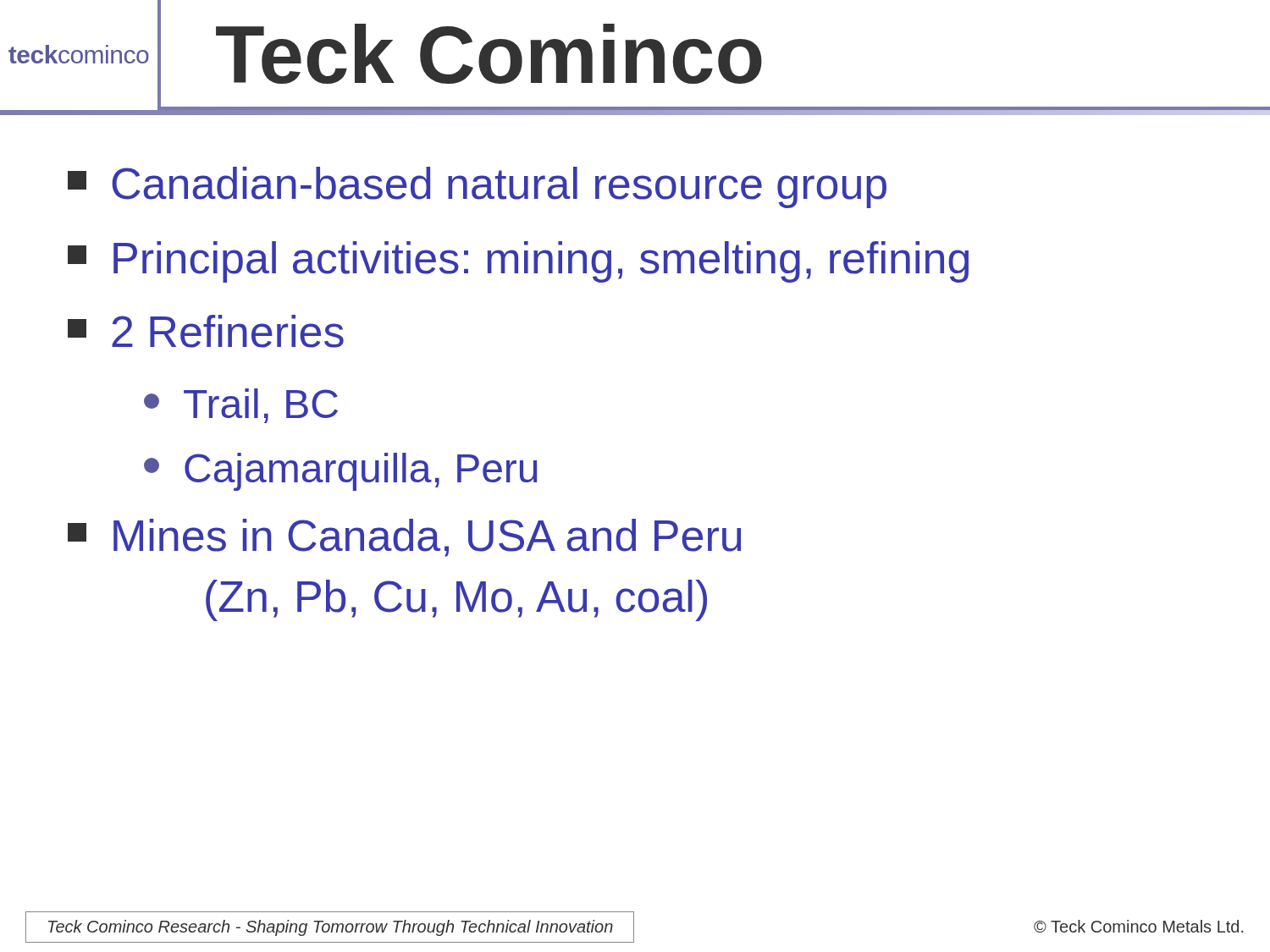Screen dimensions: 952x1270
Task: Click on the list item with the text "Principal activities: mining,"
Action: pyautogui.click(x=520, y=258)
